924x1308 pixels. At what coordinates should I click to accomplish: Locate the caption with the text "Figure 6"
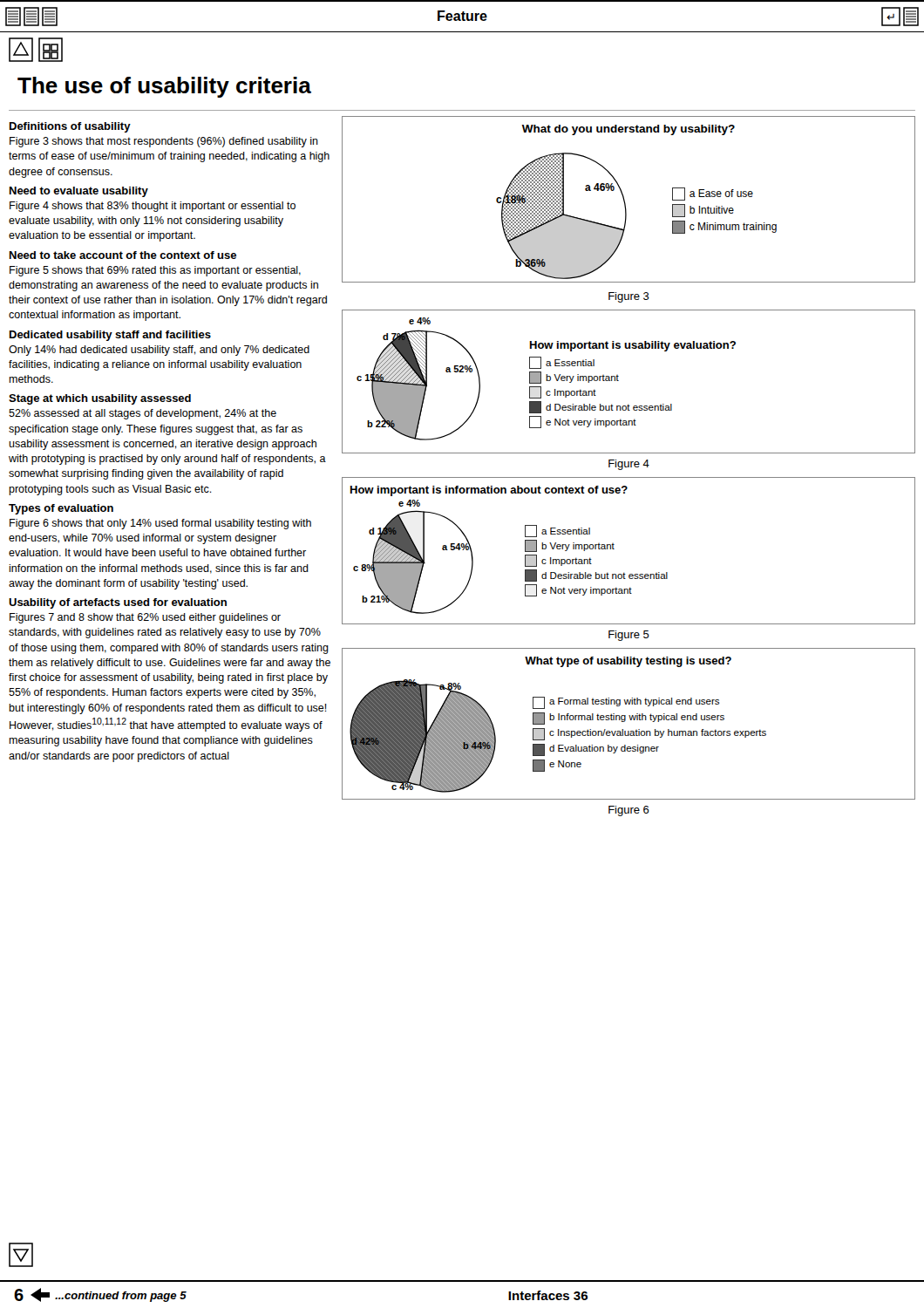(x=629, y=810)
